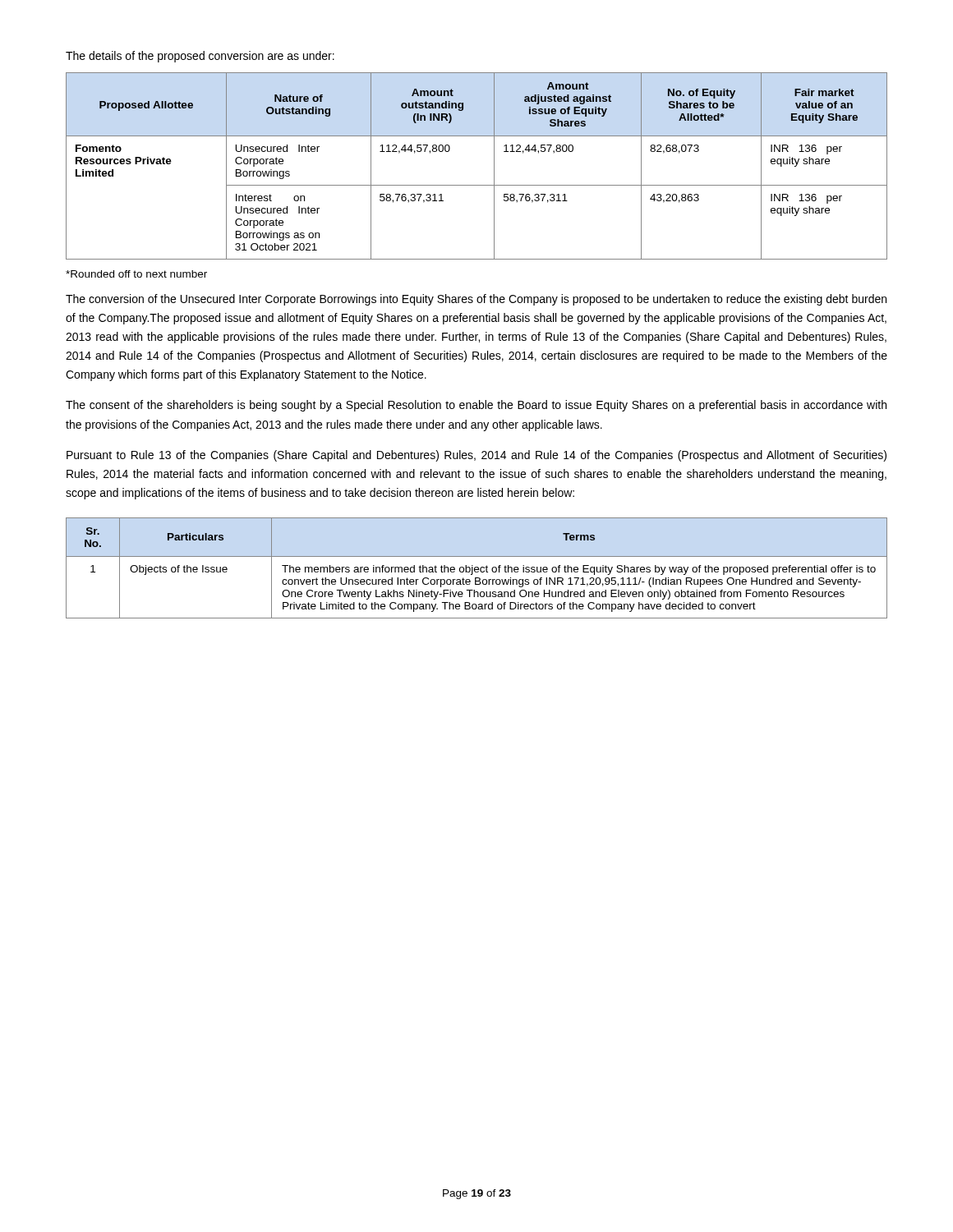Point to the region starting "Rounded off to next number"
Screen dimensions: 1232x953
(x=137, y=274)
